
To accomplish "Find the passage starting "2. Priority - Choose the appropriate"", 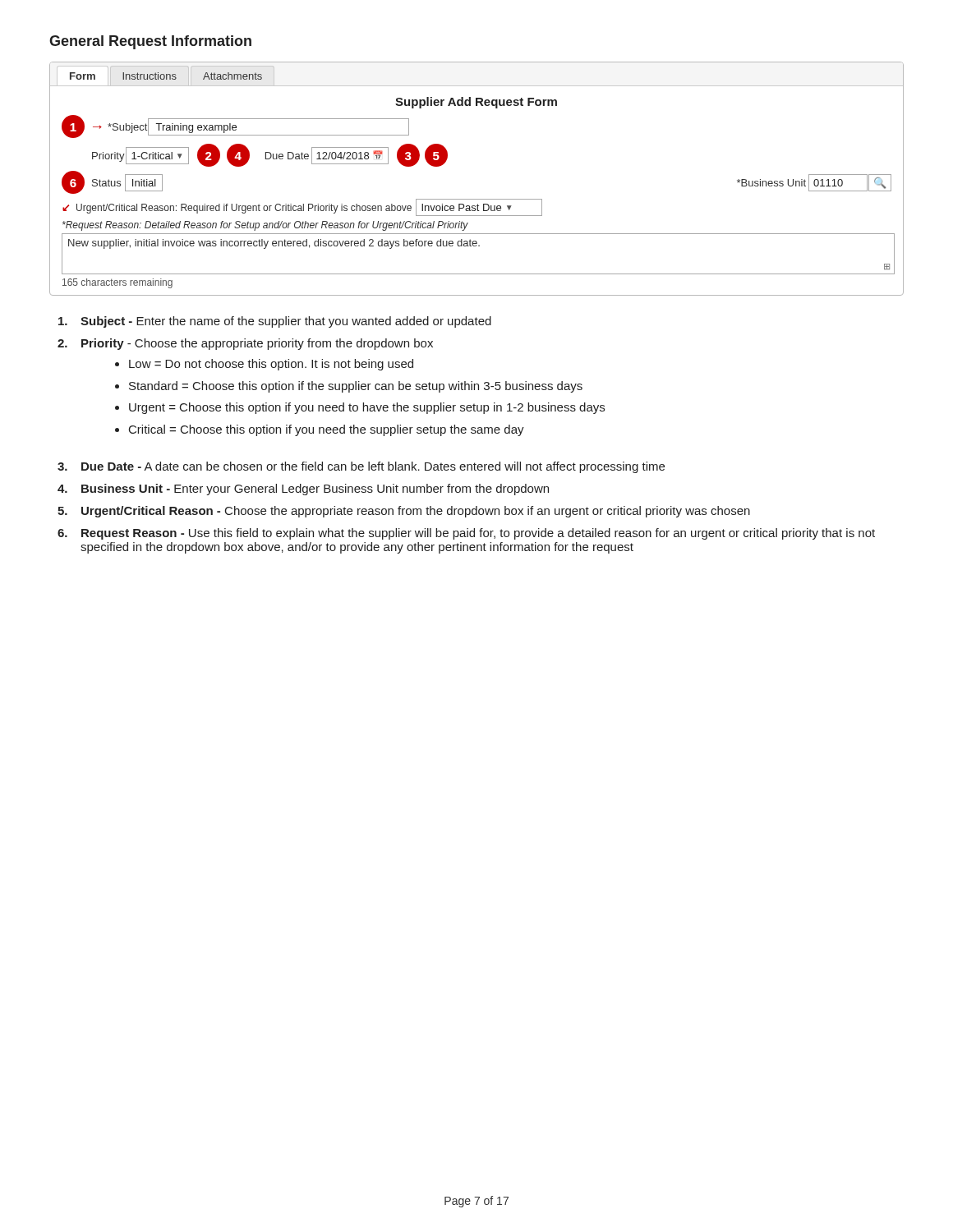I will [x=481, y=393].
